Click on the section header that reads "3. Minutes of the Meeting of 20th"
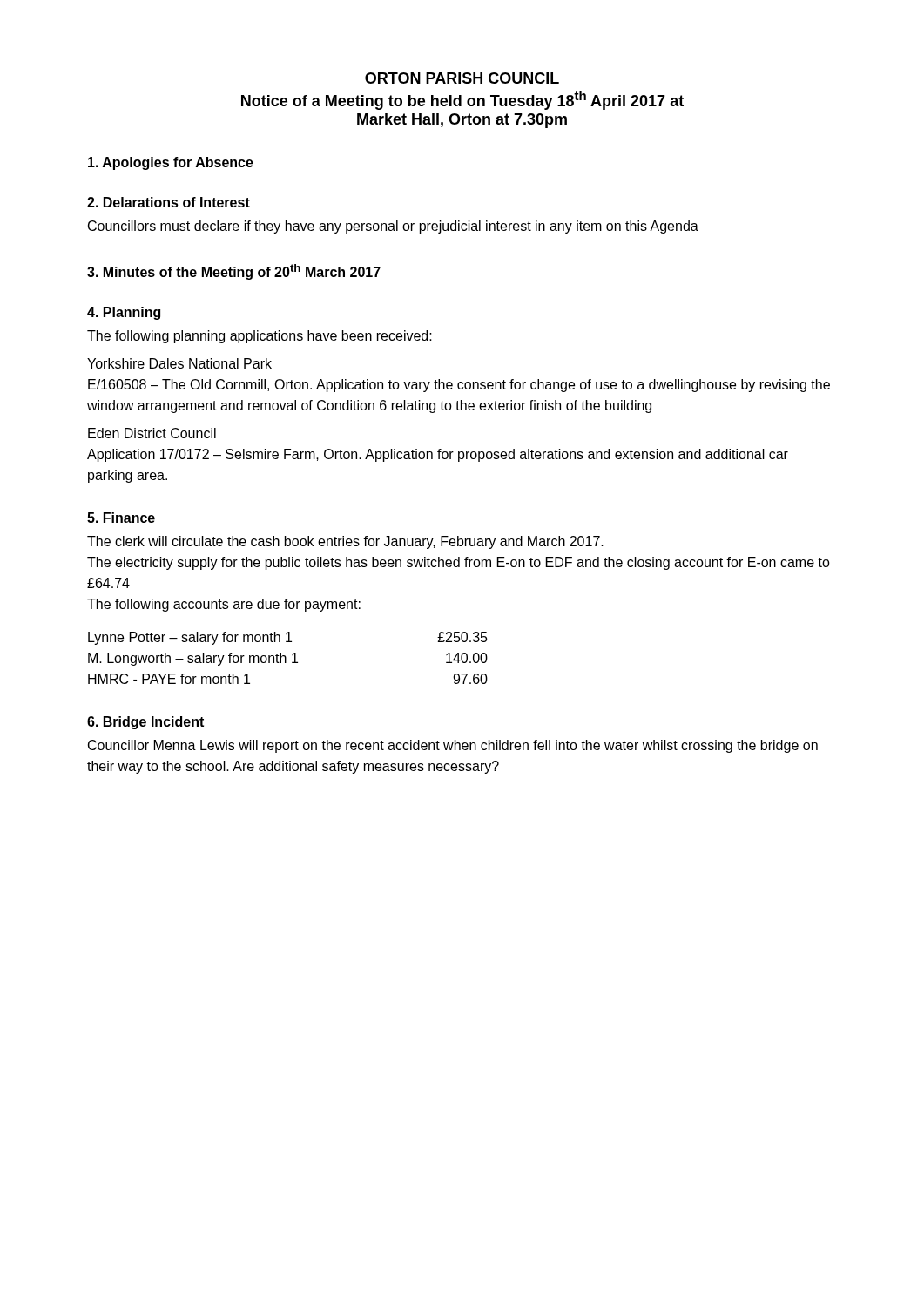Image resolution: width=924 pixels, height=1307 pixels. (234, 271)
